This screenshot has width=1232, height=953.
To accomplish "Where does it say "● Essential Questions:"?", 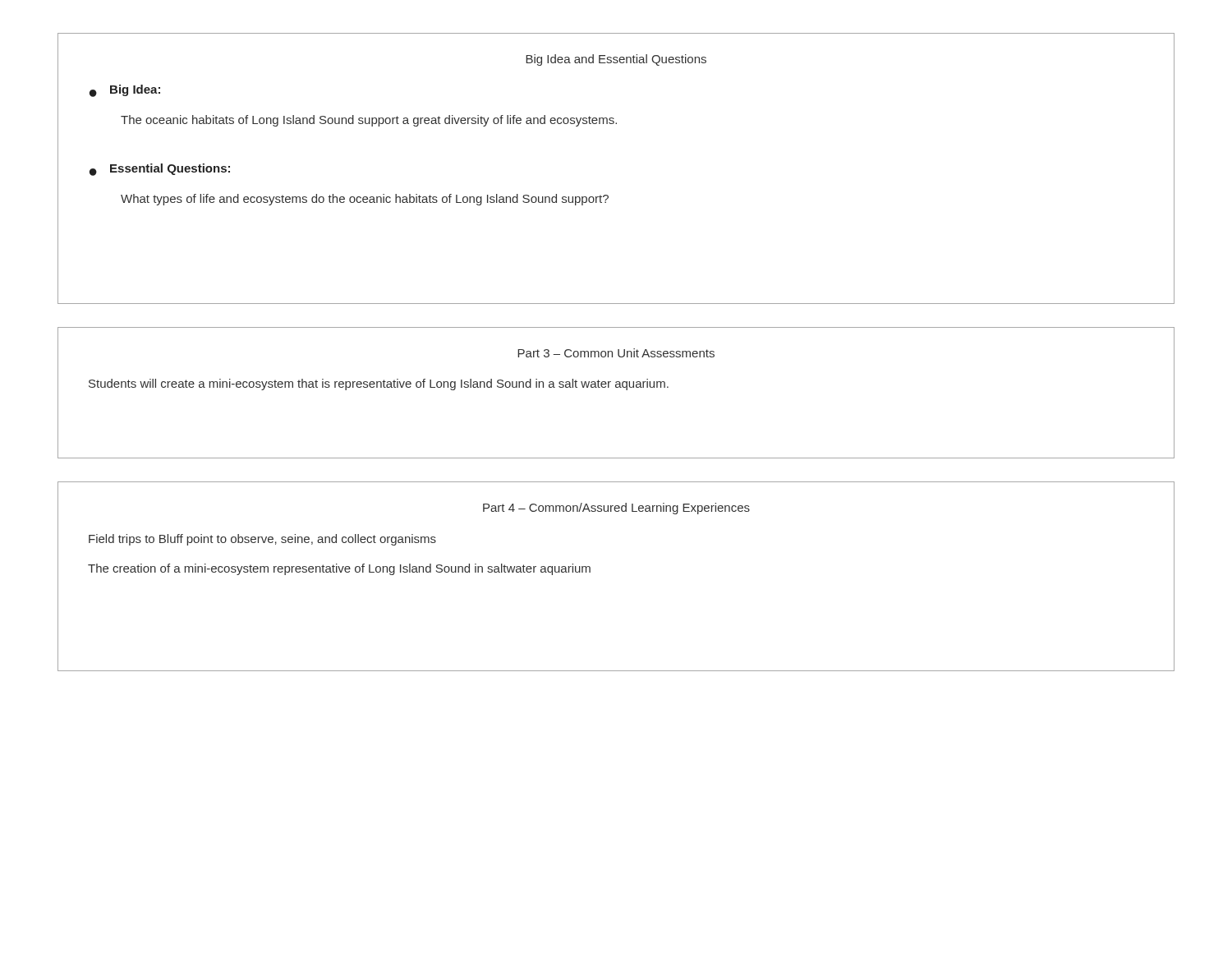I will [x=159, y=170].
